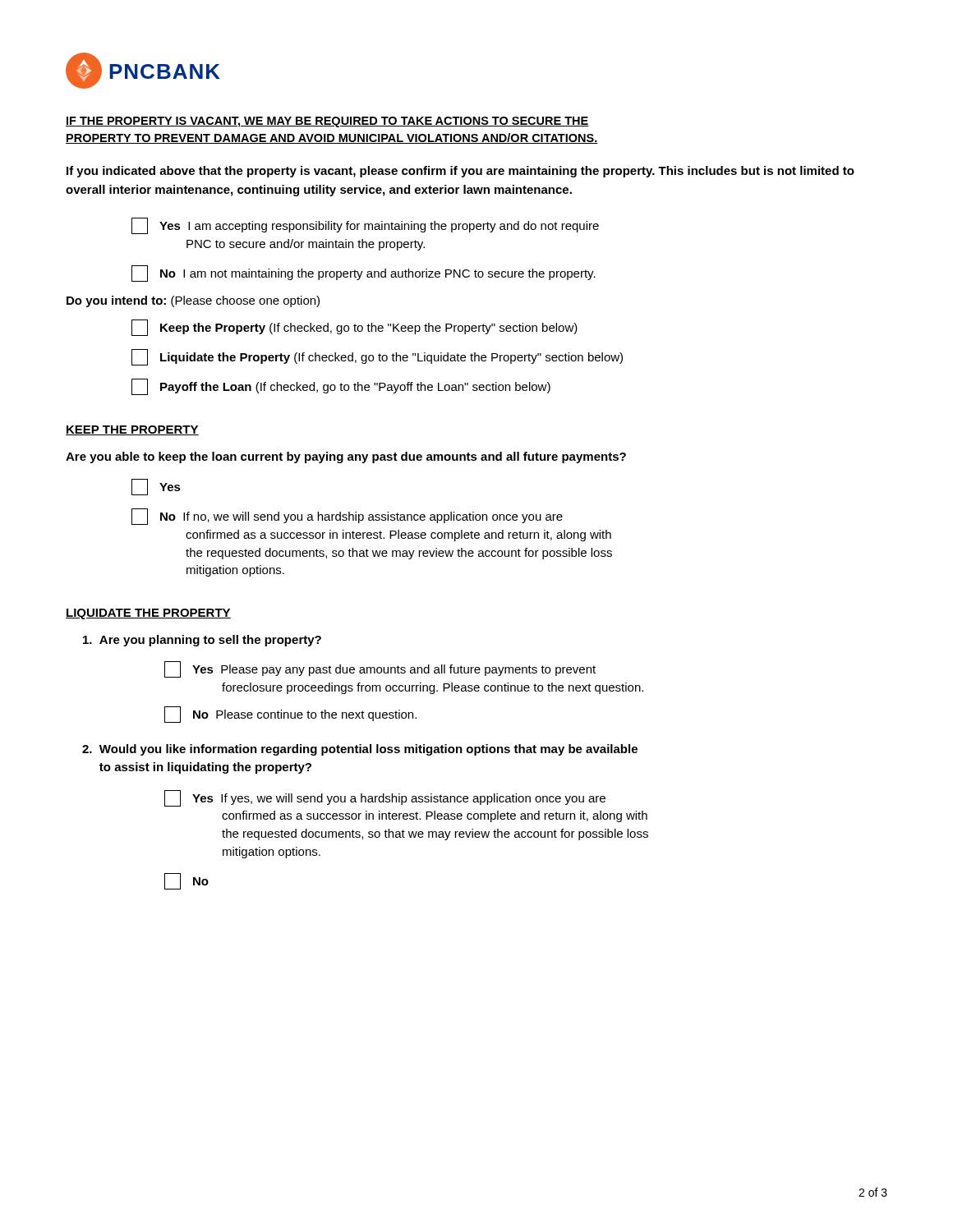Point to the block beginning "Are you planning"

(202, 639)
